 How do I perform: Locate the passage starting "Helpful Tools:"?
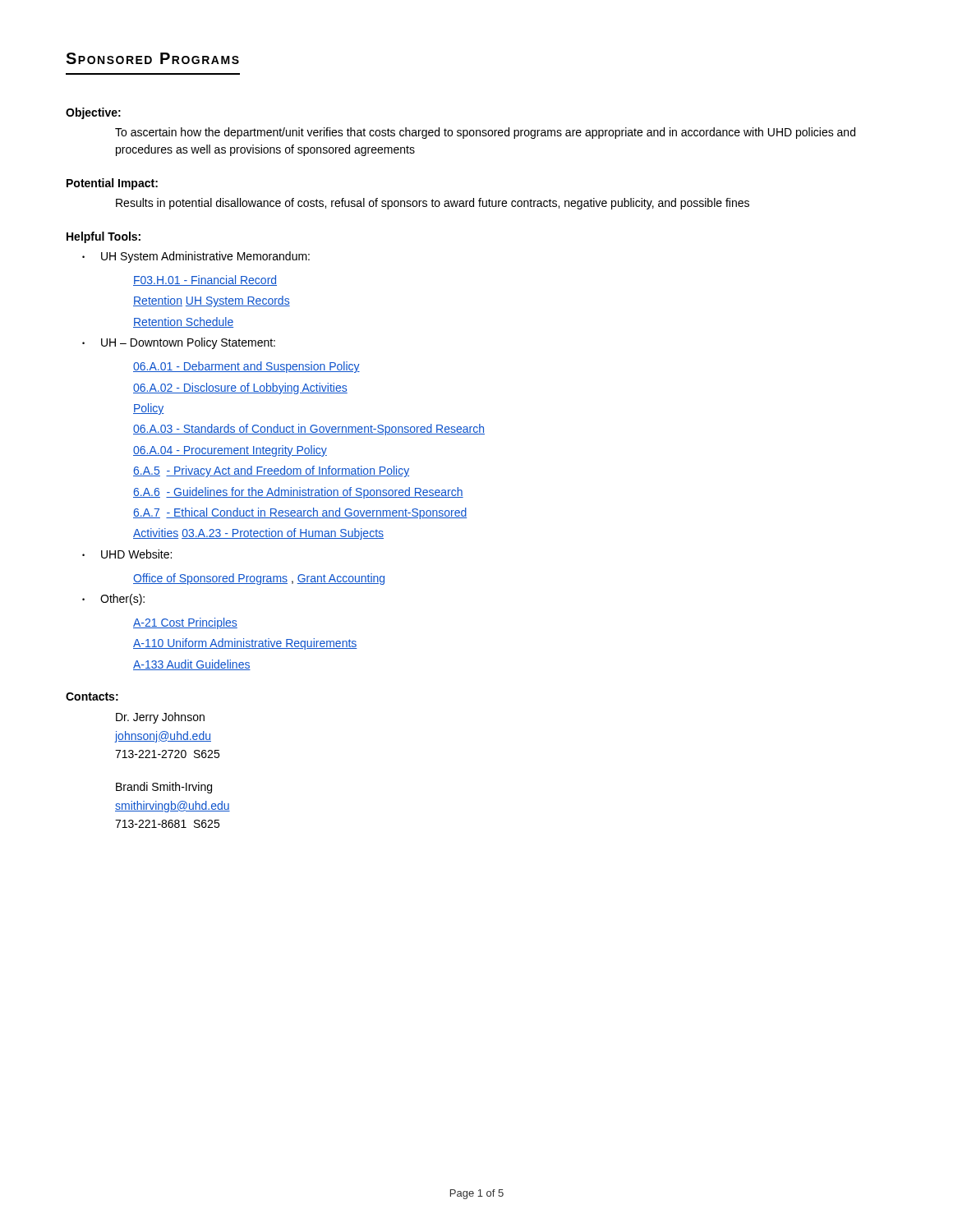coord(104,237)
